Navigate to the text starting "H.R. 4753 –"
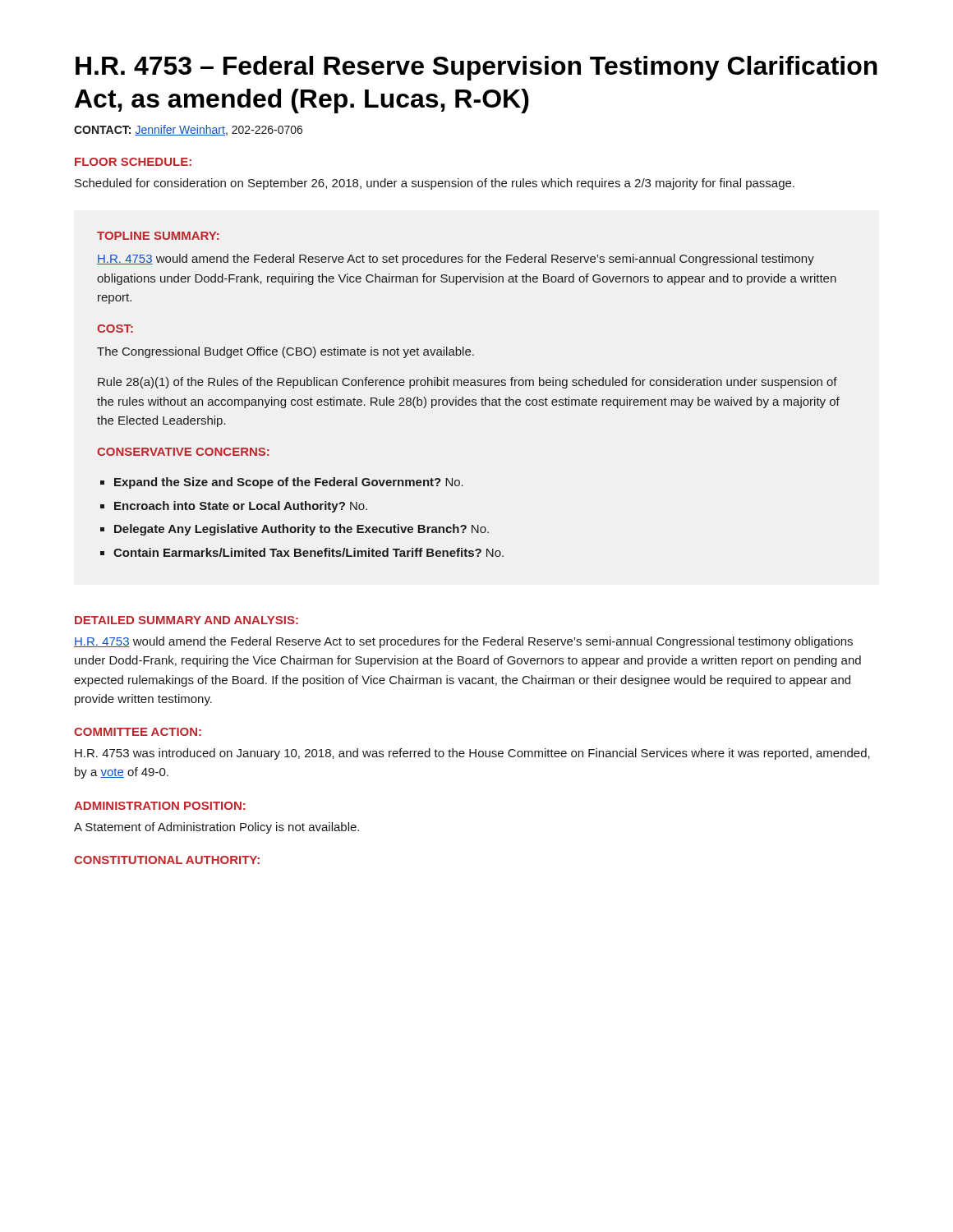953x1232 pixels. coord(476,82)
